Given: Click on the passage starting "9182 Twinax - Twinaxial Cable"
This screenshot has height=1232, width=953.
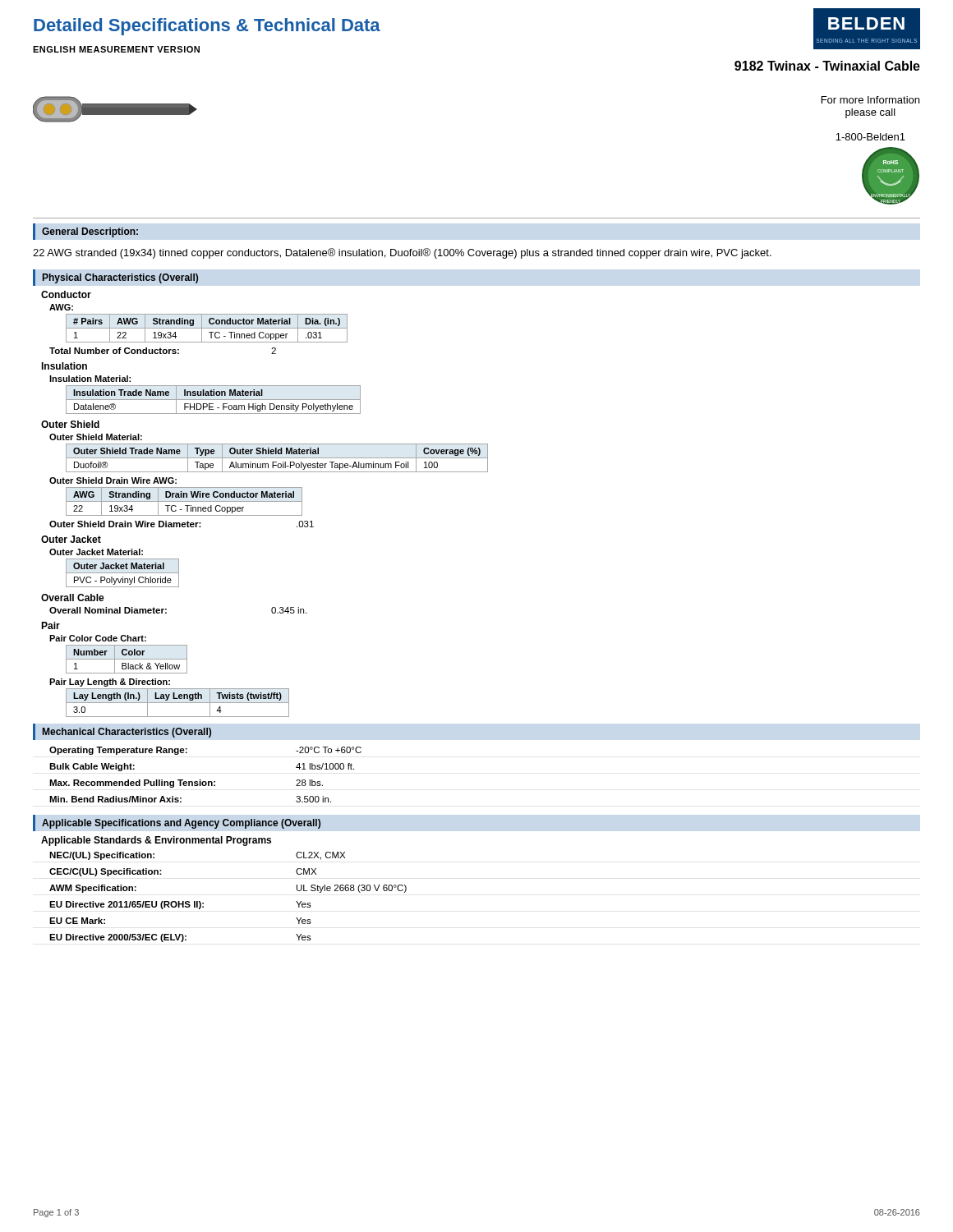Looking at the screenshot, I should point(827,66).
